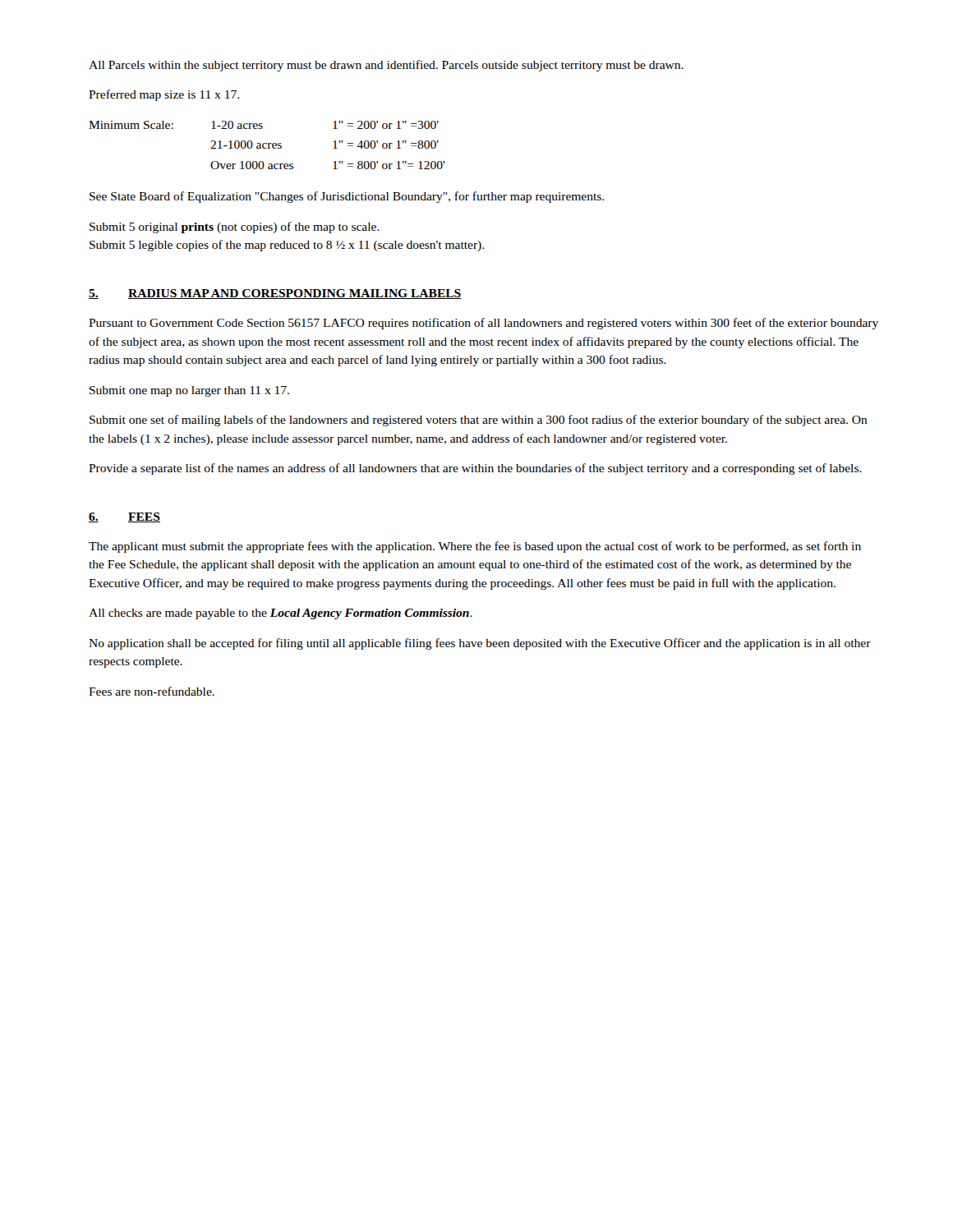This screenshot has width=953, height=1232.
Task: Locate the text block with the text "Pursuant to Government Code Section 56157 LAFCO requires"
Action: click(484, 341)
